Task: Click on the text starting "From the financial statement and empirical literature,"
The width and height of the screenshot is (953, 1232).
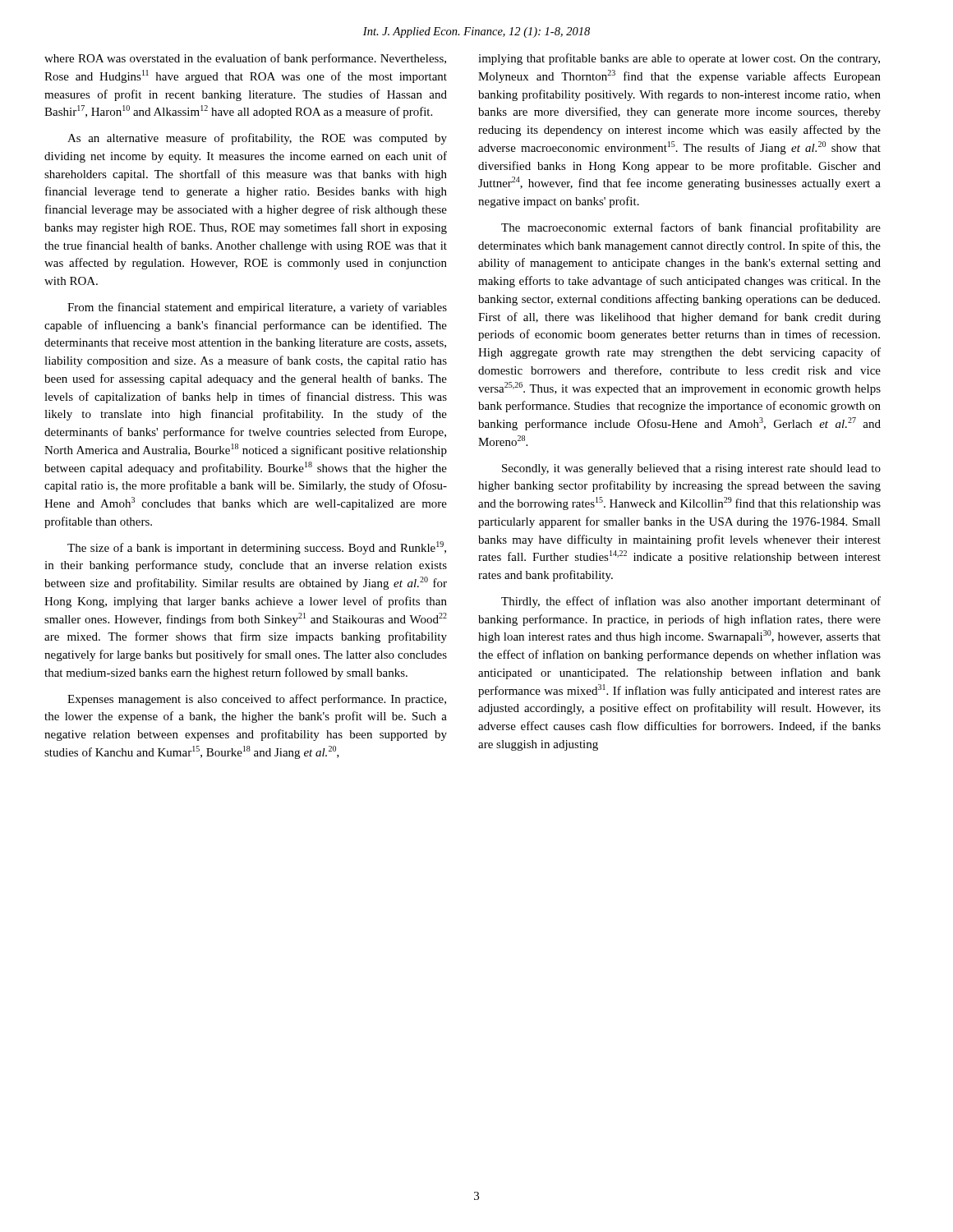Action: coord(246,415)
